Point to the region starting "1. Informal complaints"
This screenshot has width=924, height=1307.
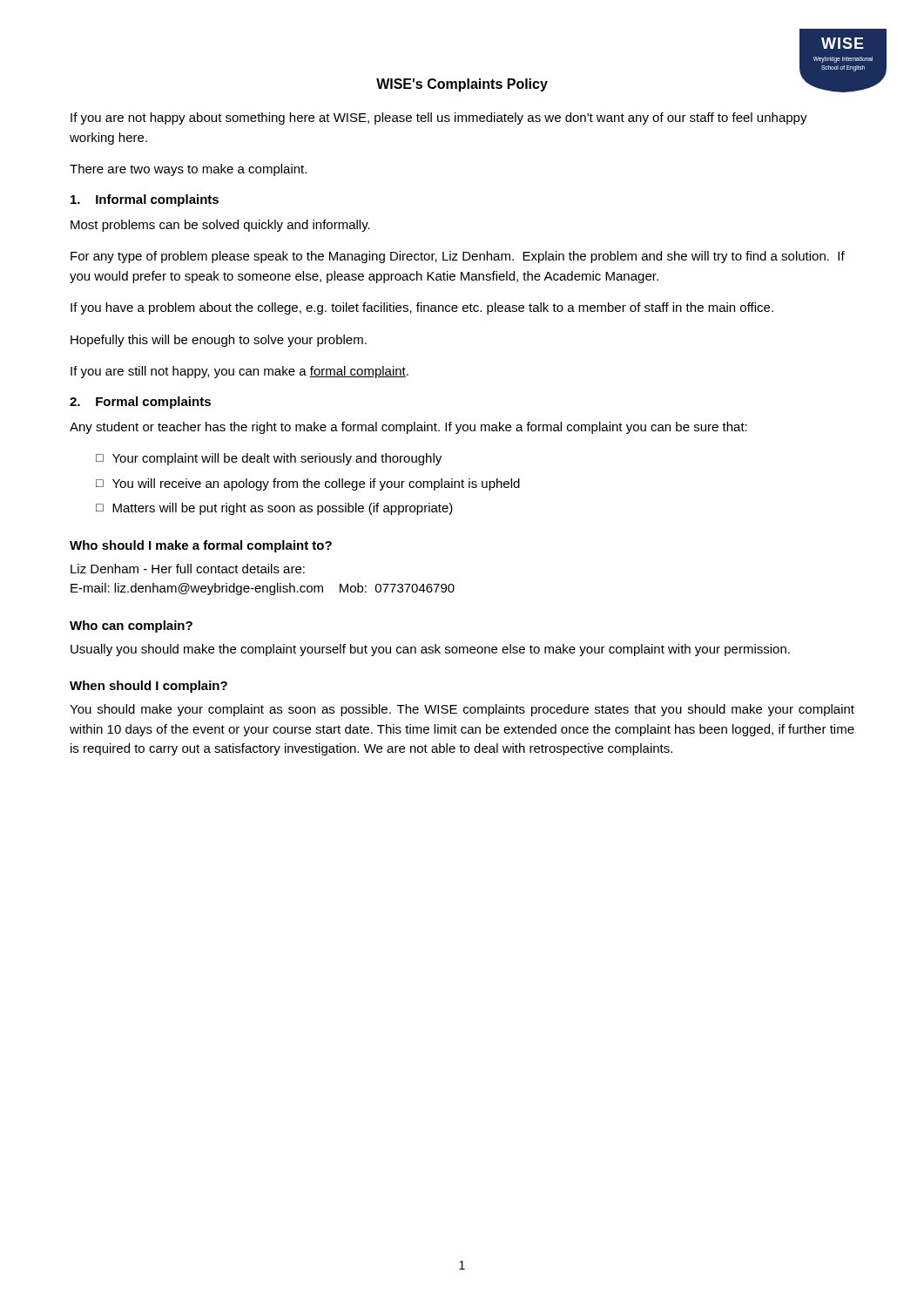[144, 199]
